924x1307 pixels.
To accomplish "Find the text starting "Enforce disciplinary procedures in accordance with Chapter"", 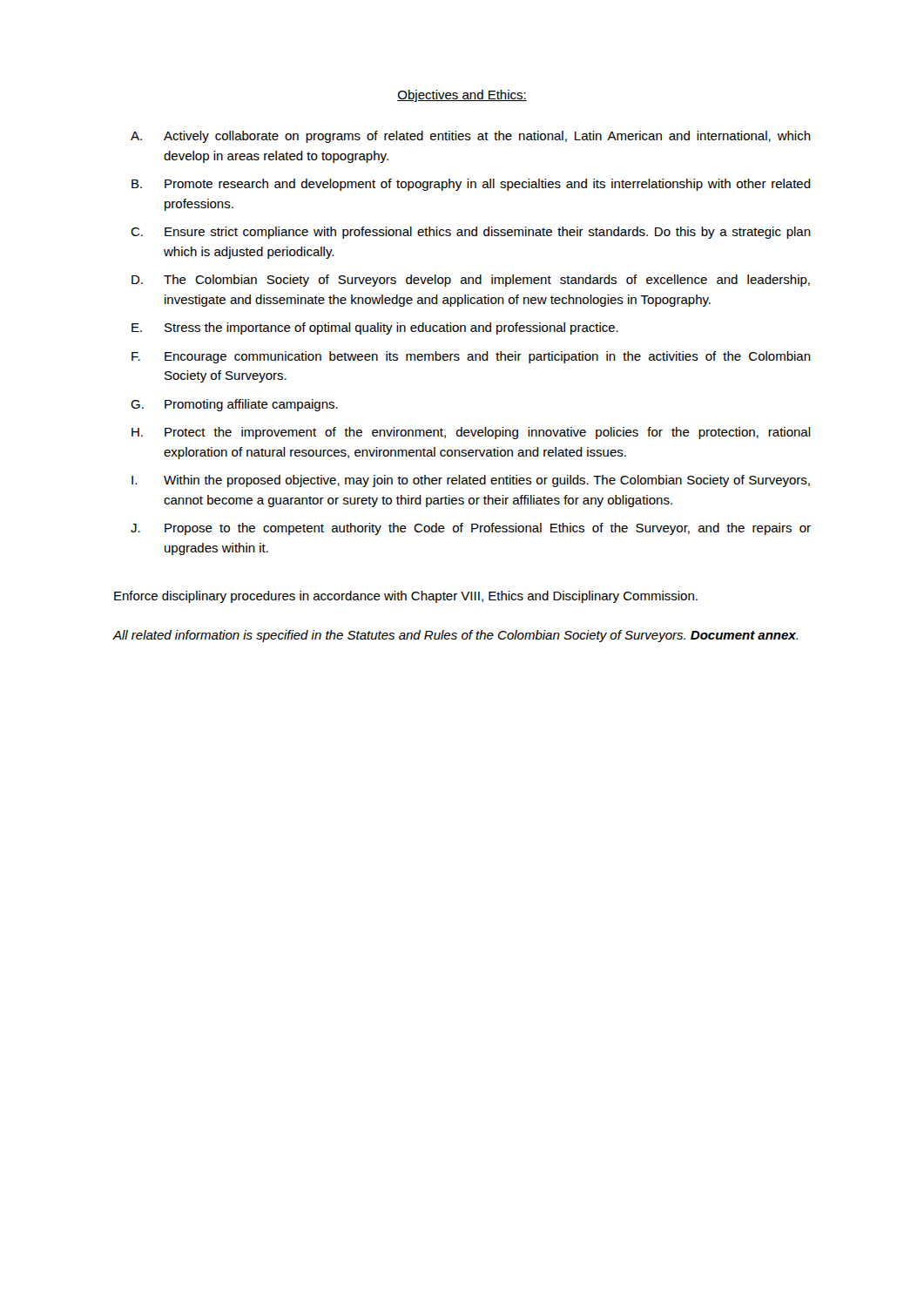I will point(406,596).
